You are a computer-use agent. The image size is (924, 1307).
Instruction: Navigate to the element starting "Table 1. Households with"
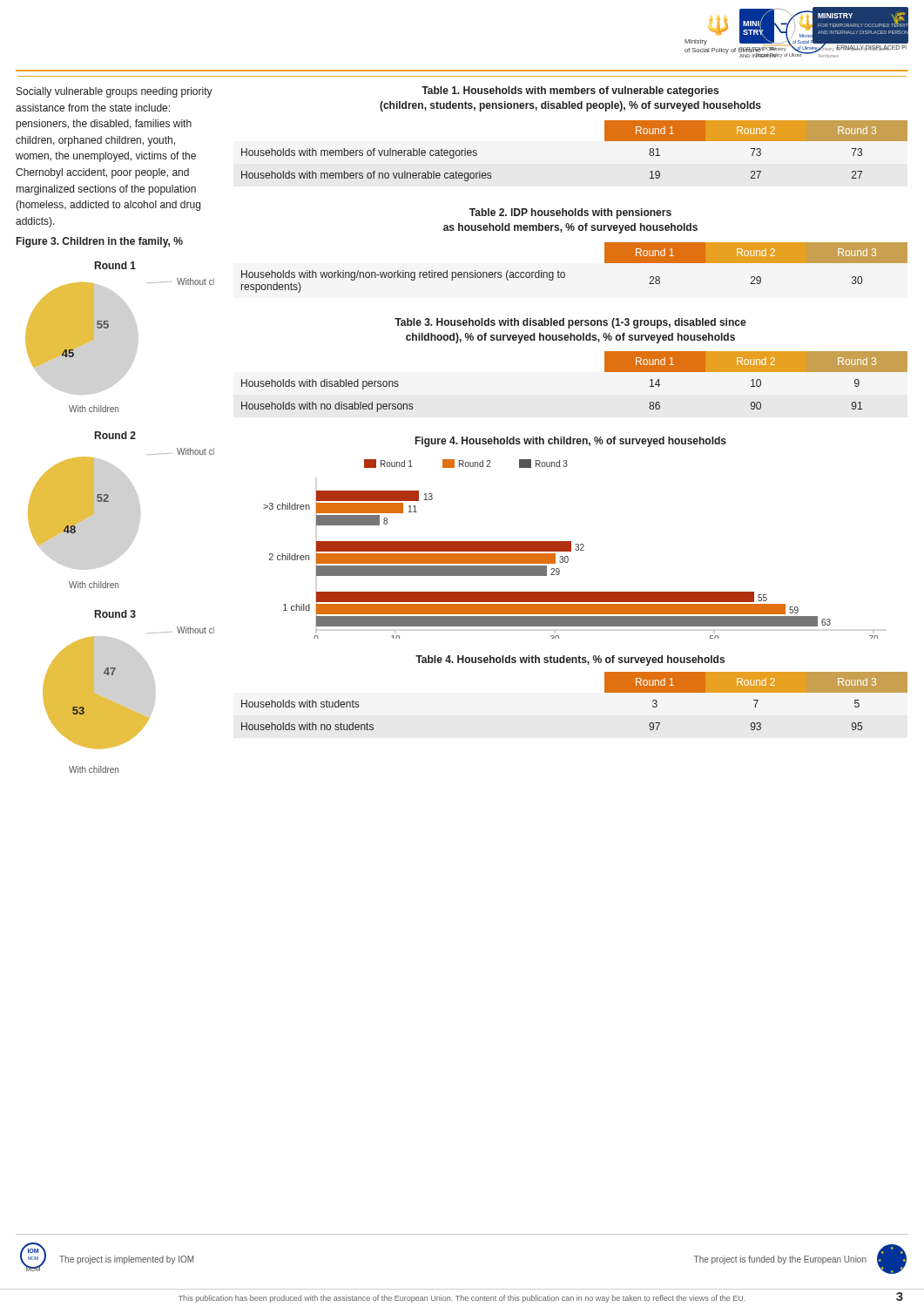pos(570,98)
